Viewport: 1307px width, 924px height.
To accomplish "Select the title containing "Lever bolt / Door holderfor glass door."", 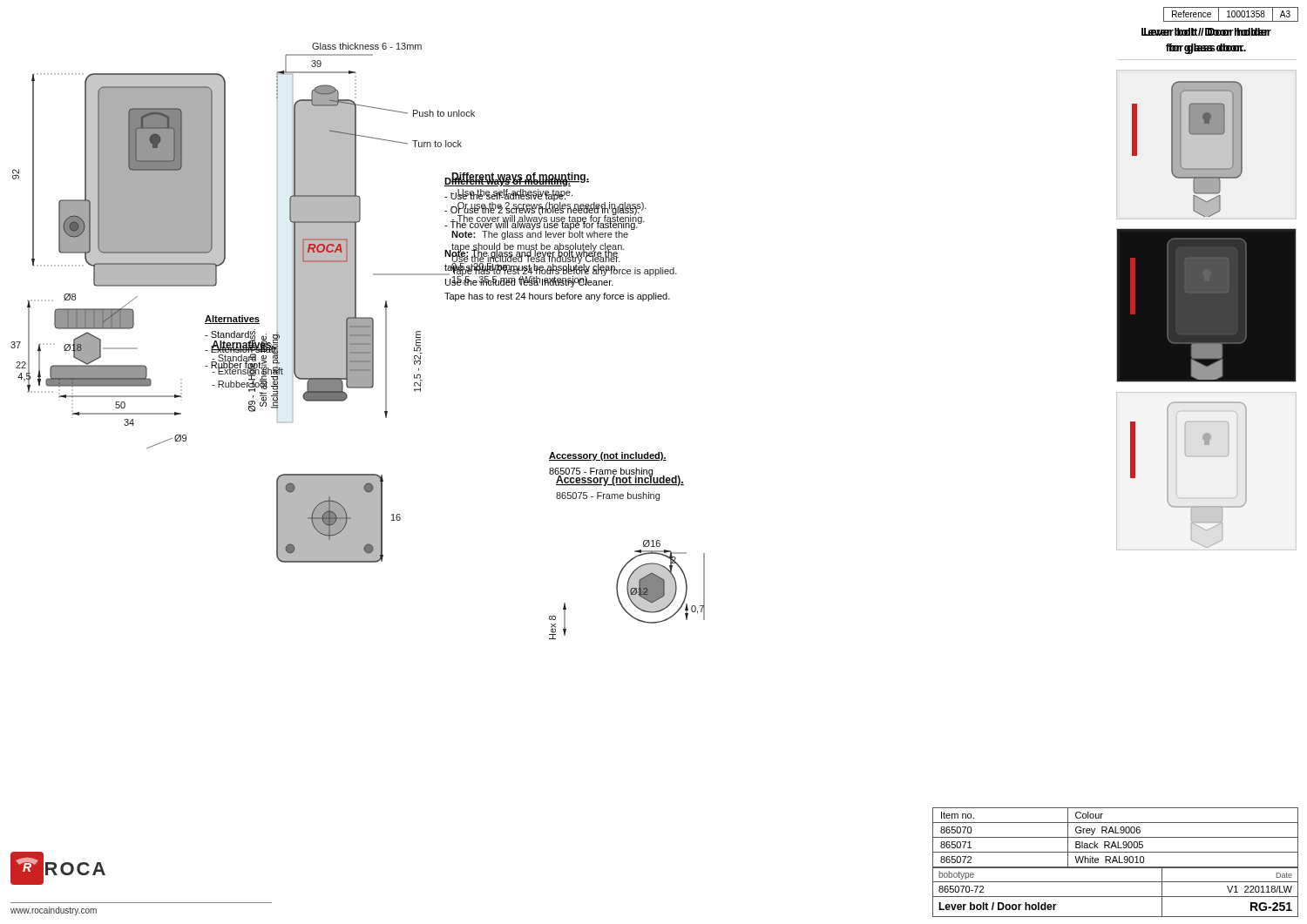I will 1205,40.
